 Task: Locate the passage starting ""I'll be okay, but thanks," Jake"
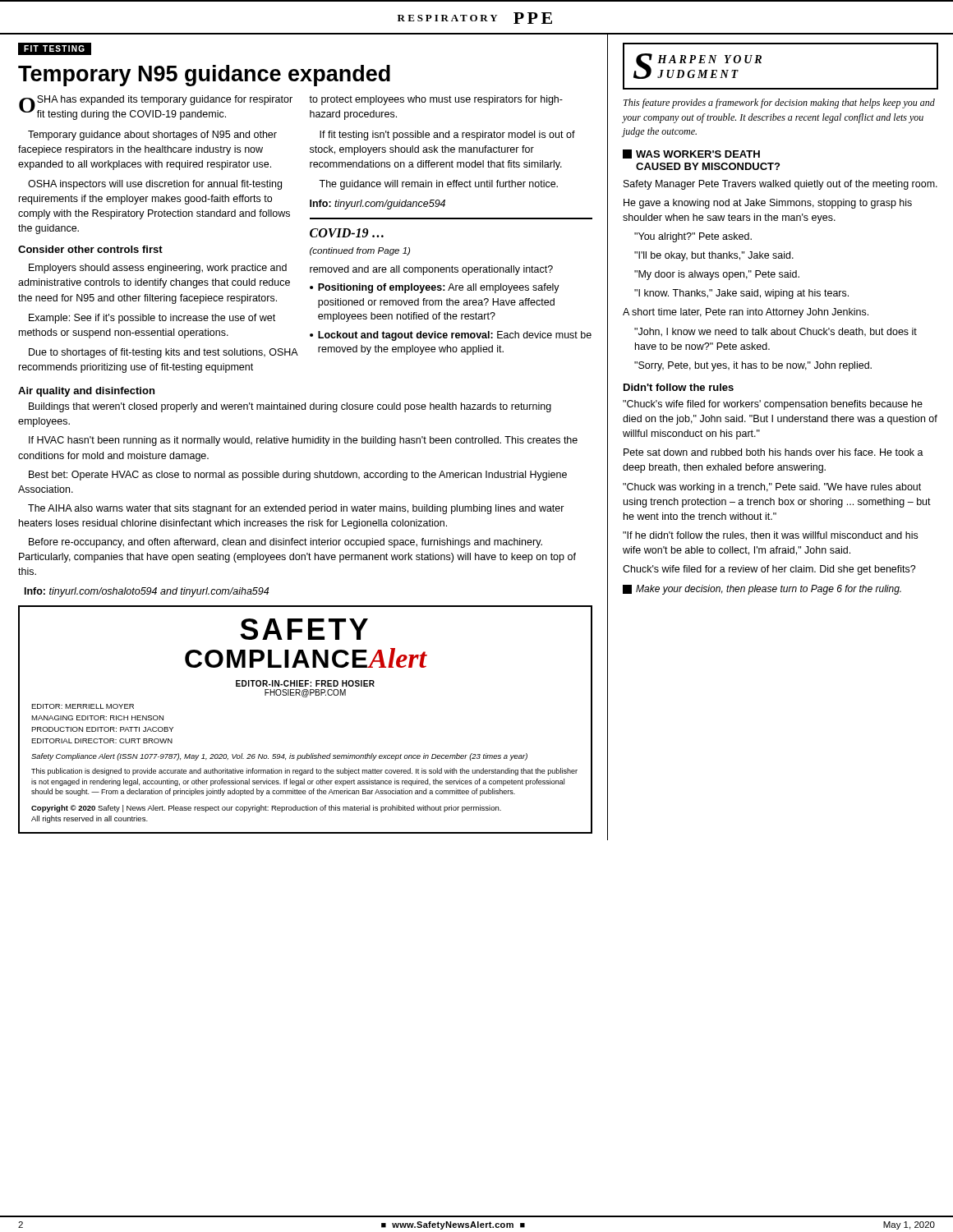click(714, 255)
